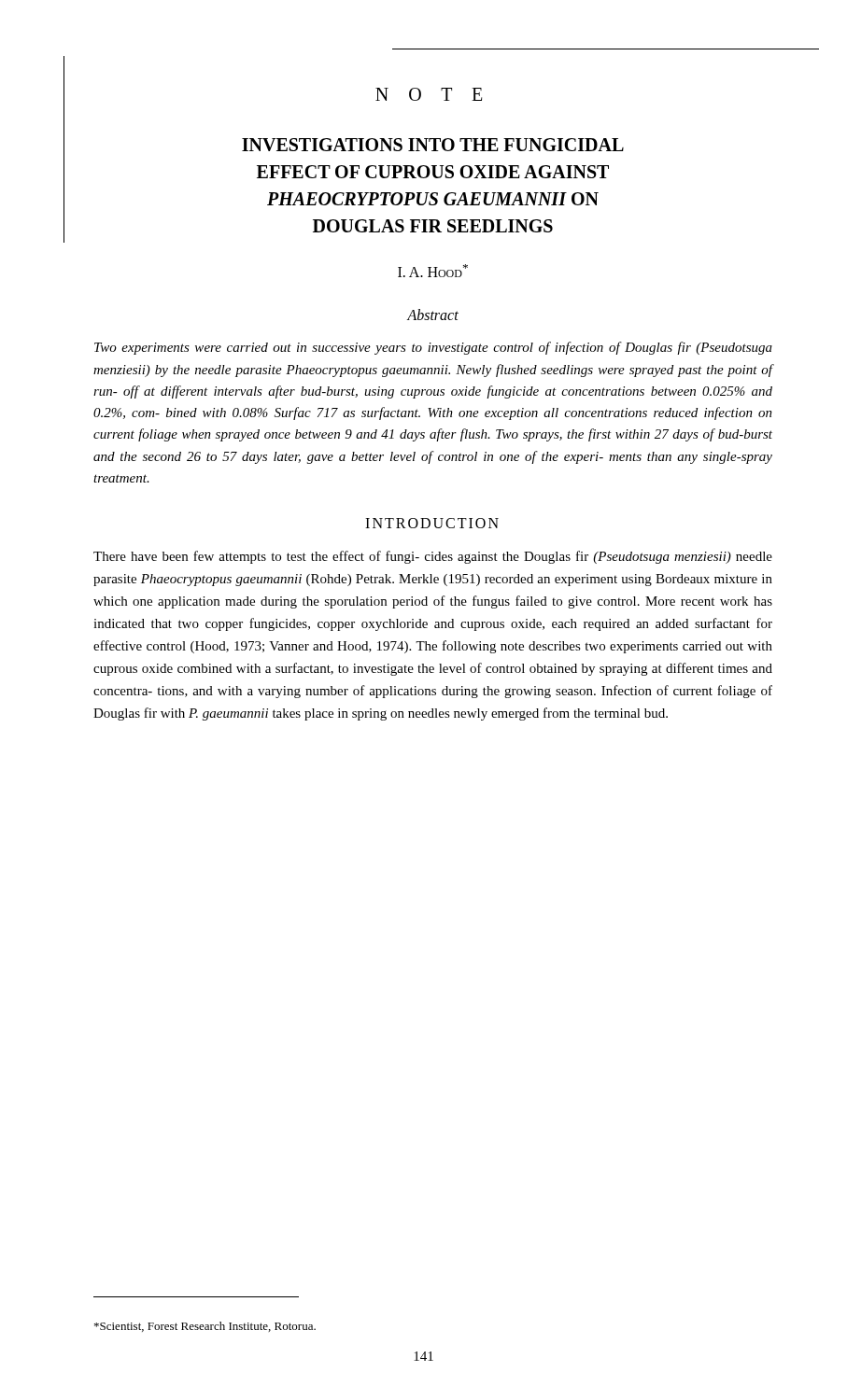Locate the element starting "N O T E"
Viewport: 847px width, 1400px height.
(x=433, y=94)
